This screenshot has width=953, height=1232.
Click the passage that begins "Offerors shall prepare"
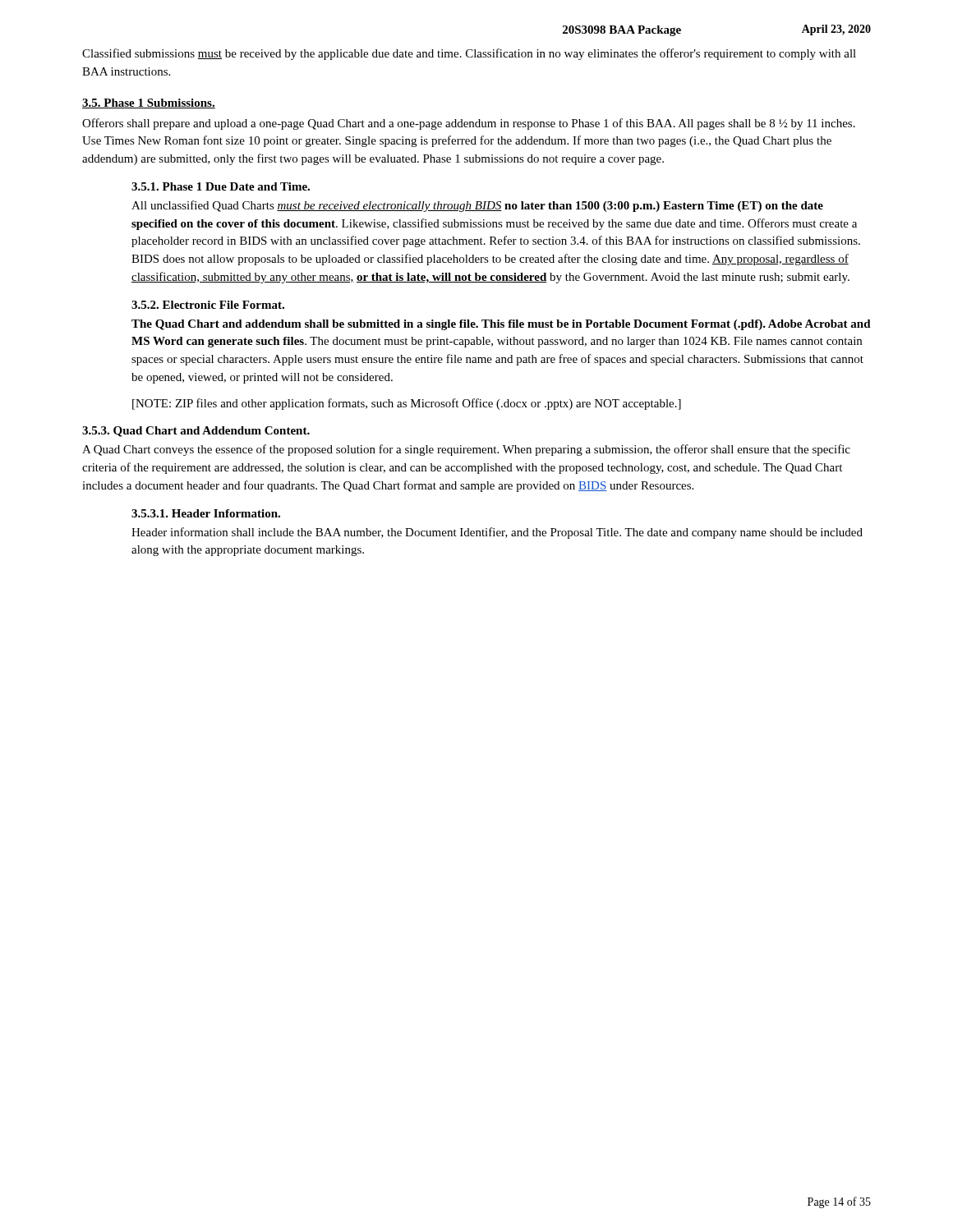[x=469, y=141]
